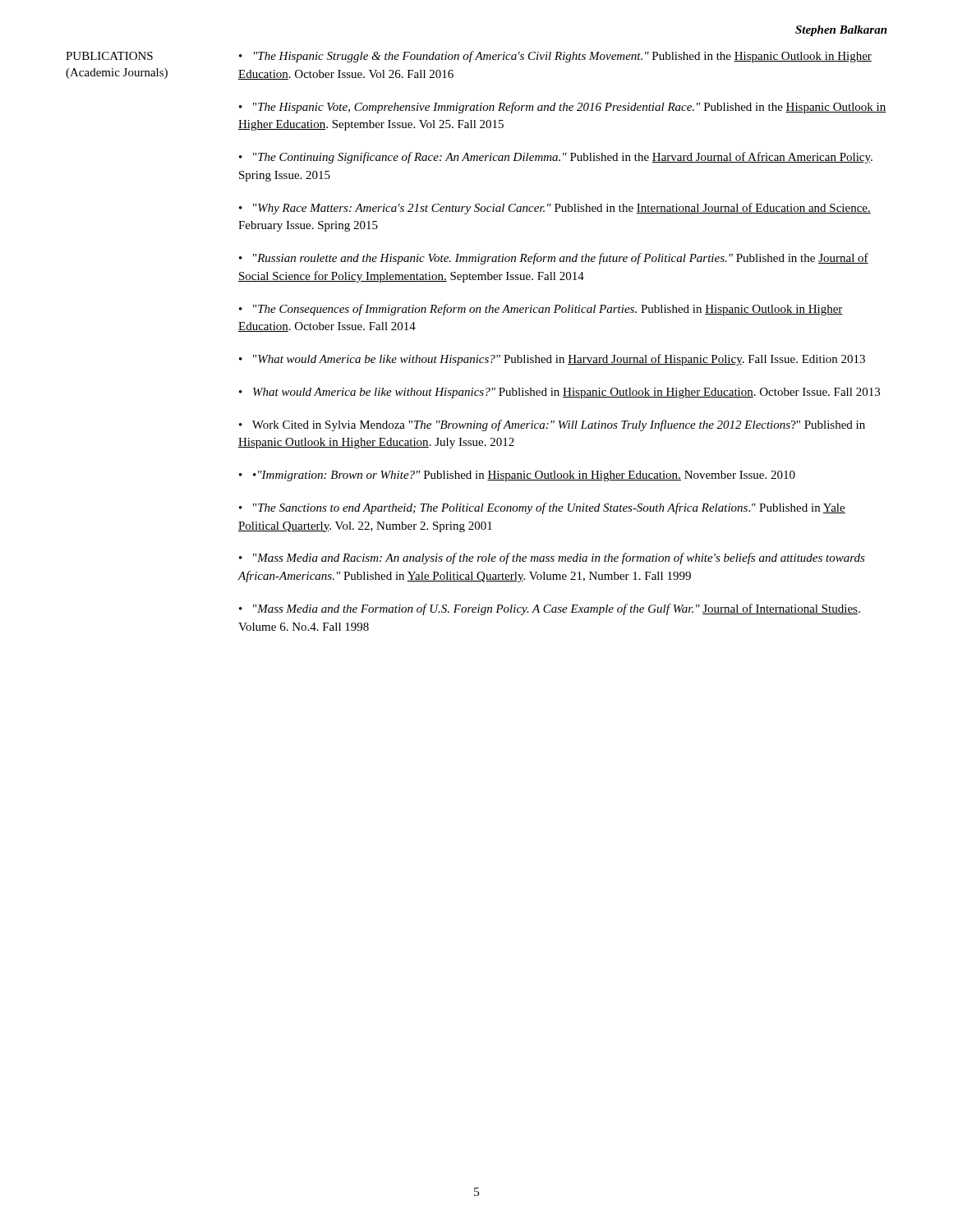953x1232 pixels.
Task: Click on the region starting "What would America be like"
Action: tap(565, 392)
